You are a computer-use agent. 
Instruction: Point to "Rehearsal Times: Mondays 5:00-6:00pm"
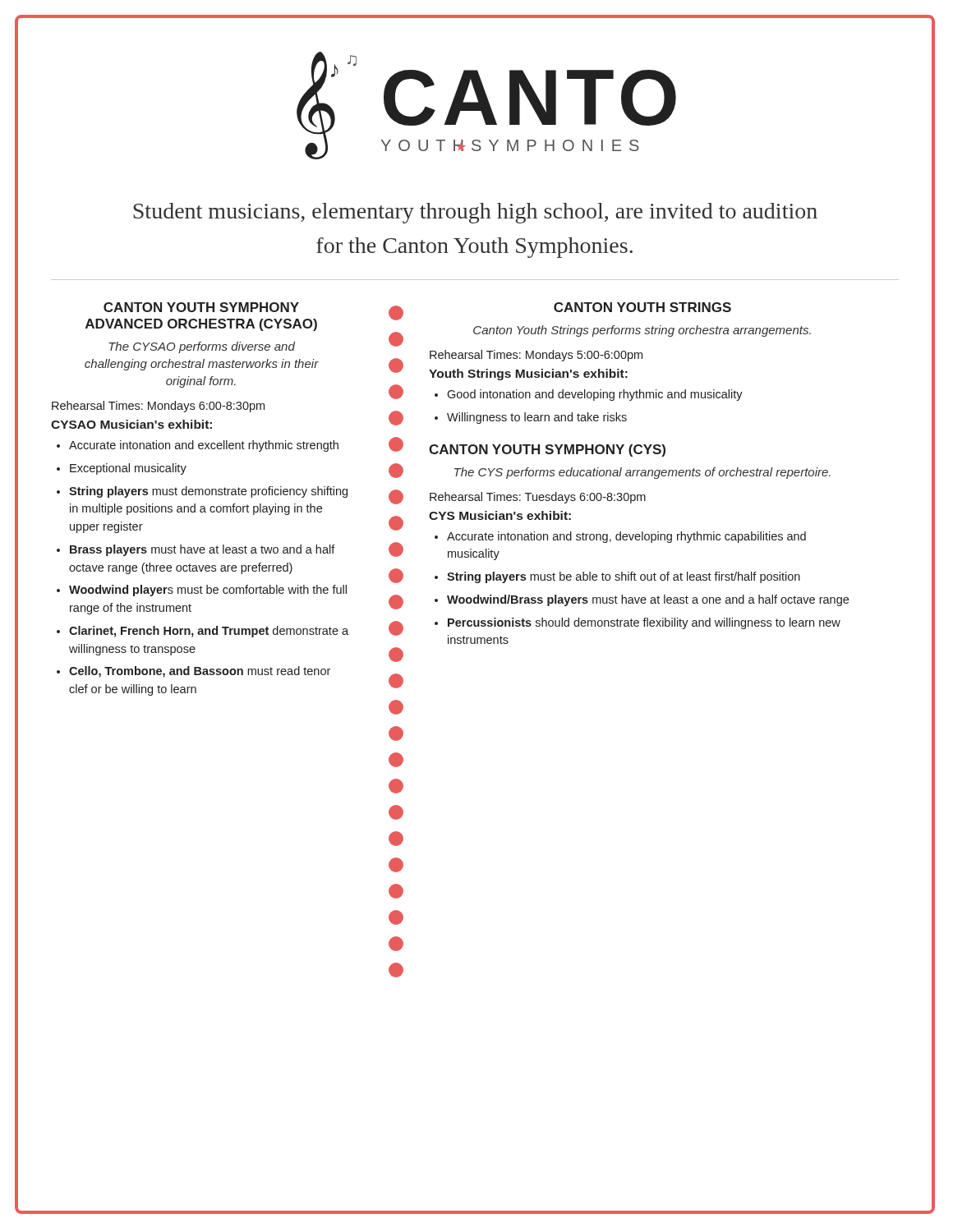(536, 355)
